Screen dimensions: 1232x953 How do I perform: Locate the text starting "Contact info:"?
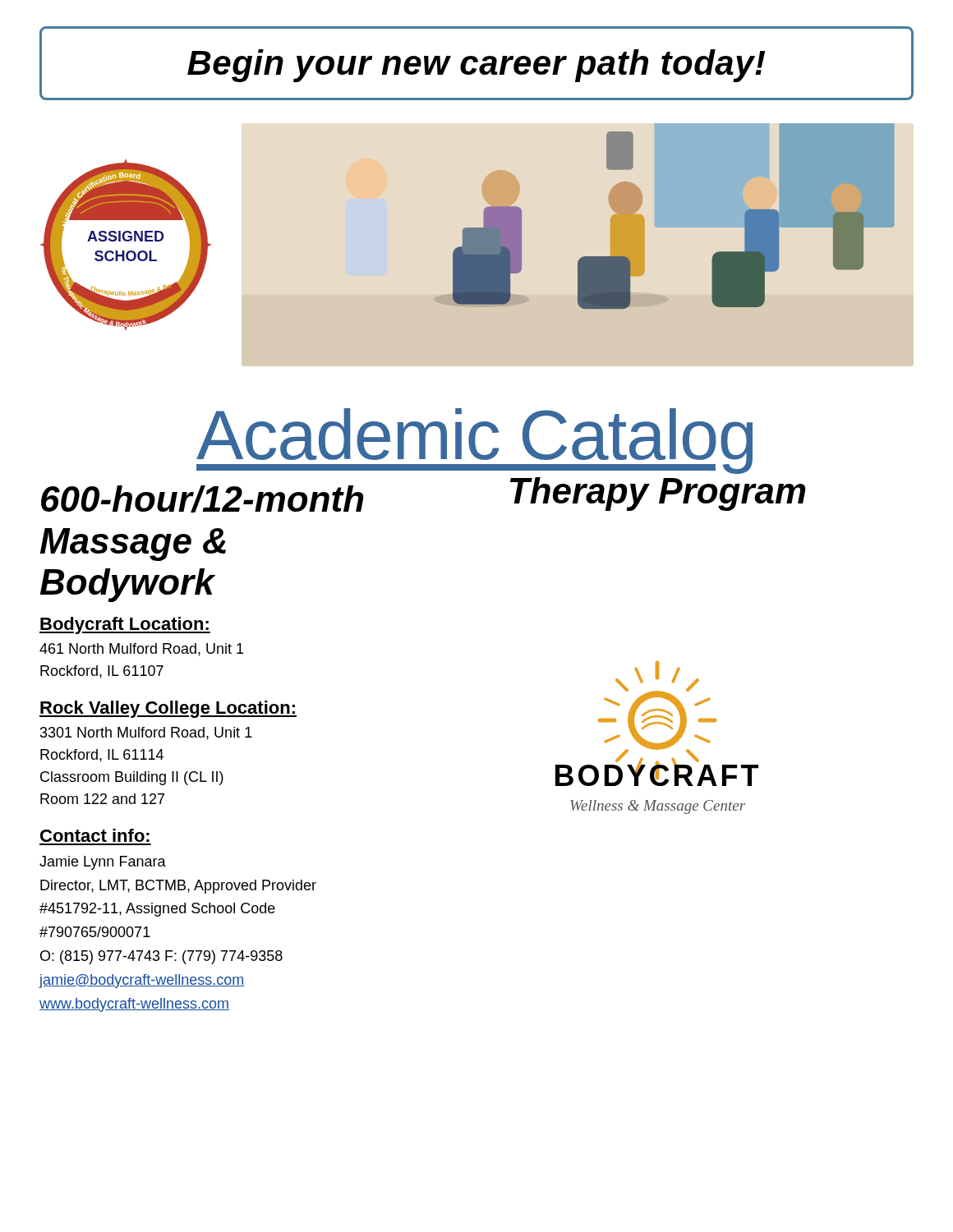pos(95,836)
